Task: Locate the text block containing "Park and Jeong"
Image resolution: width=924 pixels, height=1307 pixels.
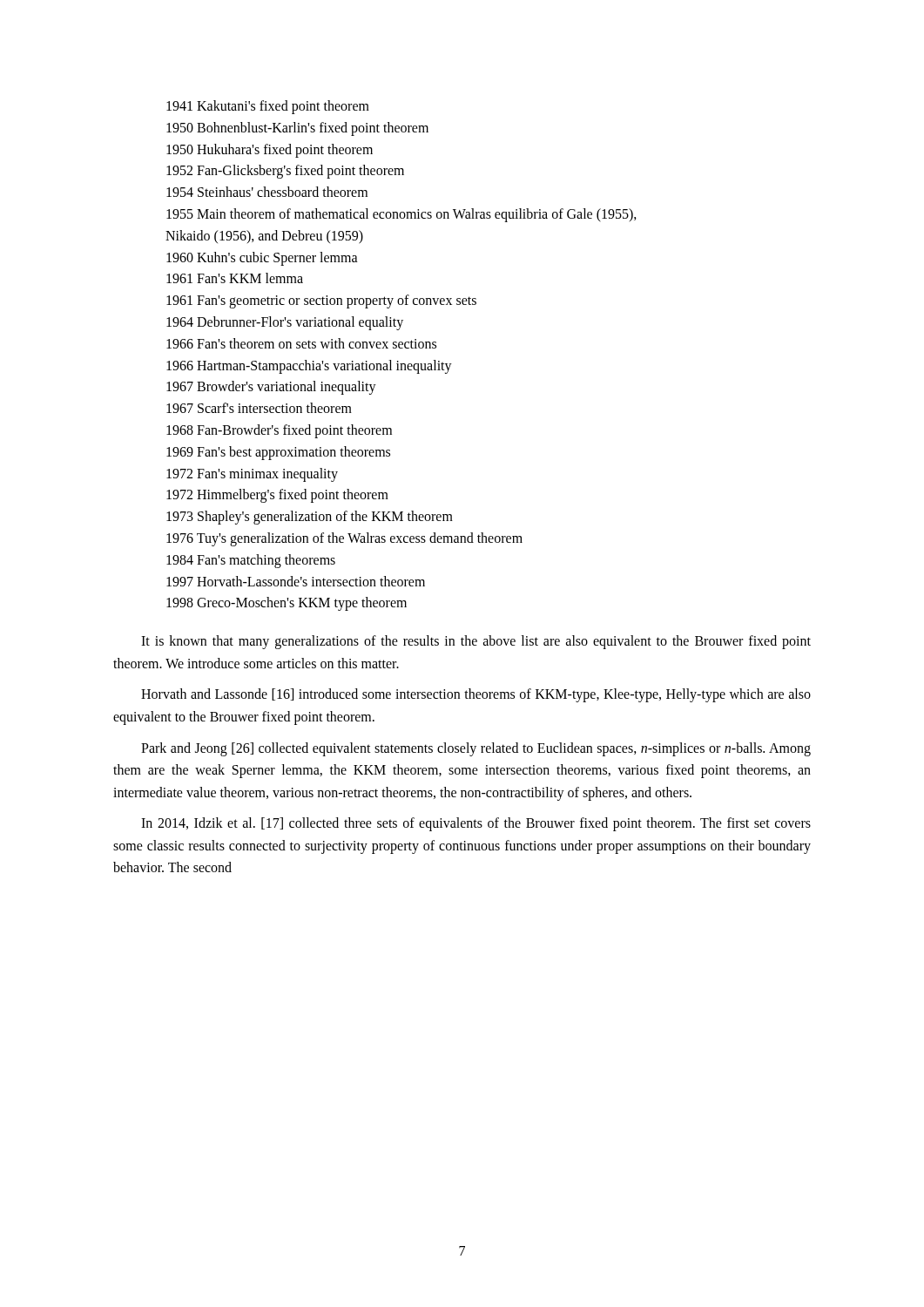Action: (462, 770)
